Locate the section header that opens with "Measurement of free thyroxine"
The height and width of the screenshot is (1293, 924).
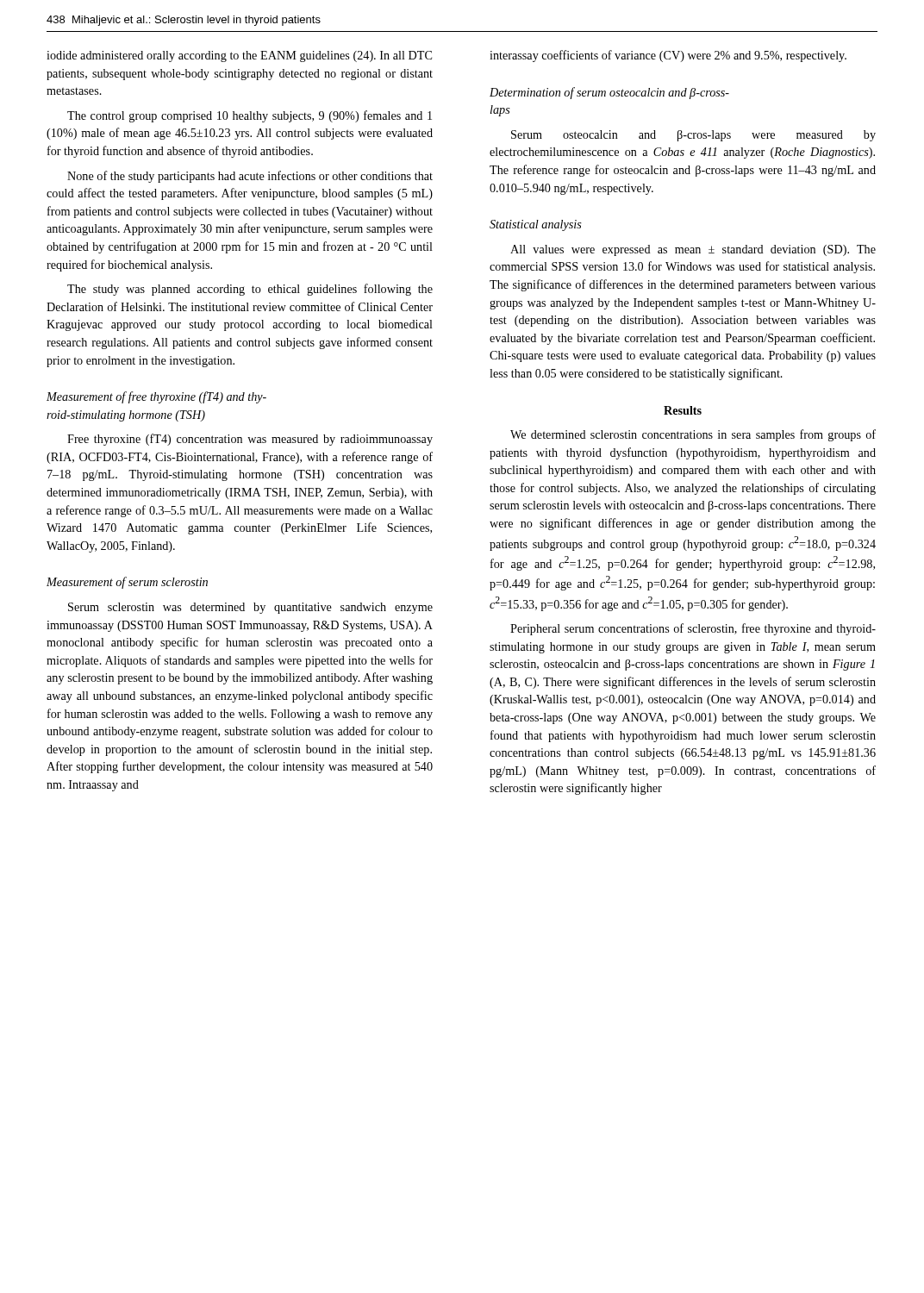coord(240,406)
